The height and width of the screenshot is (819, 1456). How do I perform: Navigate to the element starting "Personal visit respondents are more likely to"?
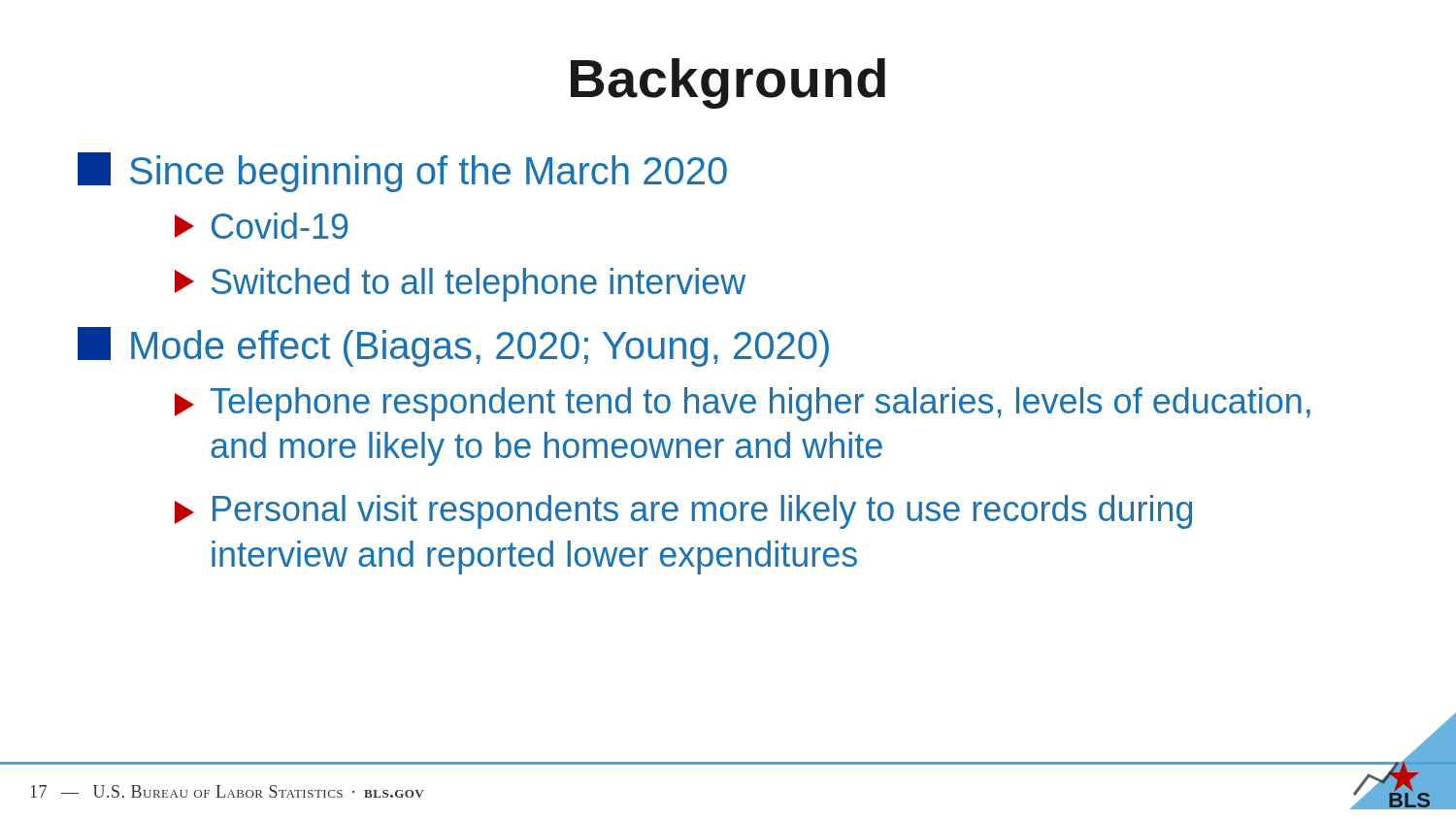(x=685, y=533)
